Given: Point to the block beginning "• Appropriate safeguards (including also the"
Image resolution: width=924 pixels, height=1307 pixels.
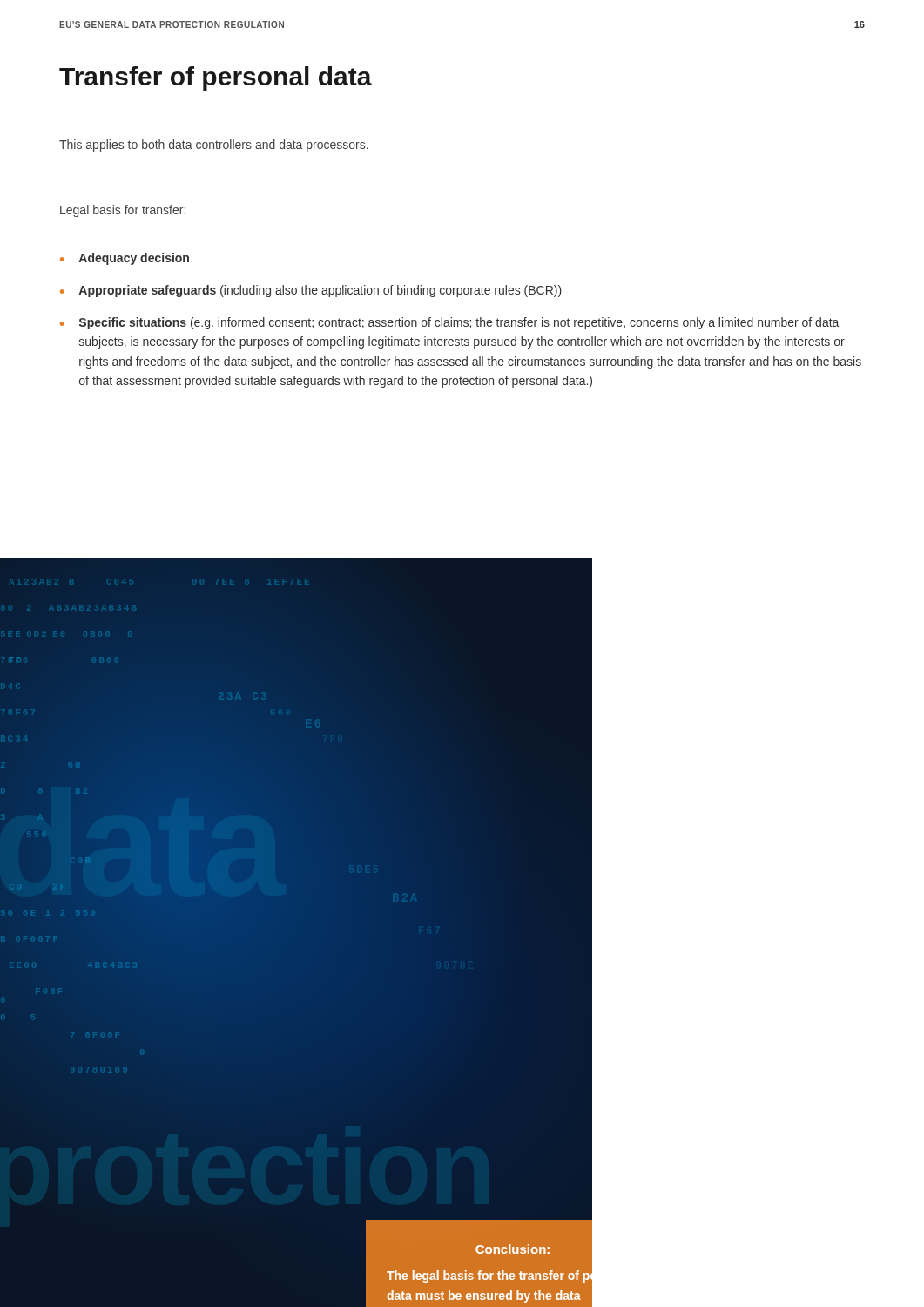Looking at the screenshot, I should [x=462, y=292].
